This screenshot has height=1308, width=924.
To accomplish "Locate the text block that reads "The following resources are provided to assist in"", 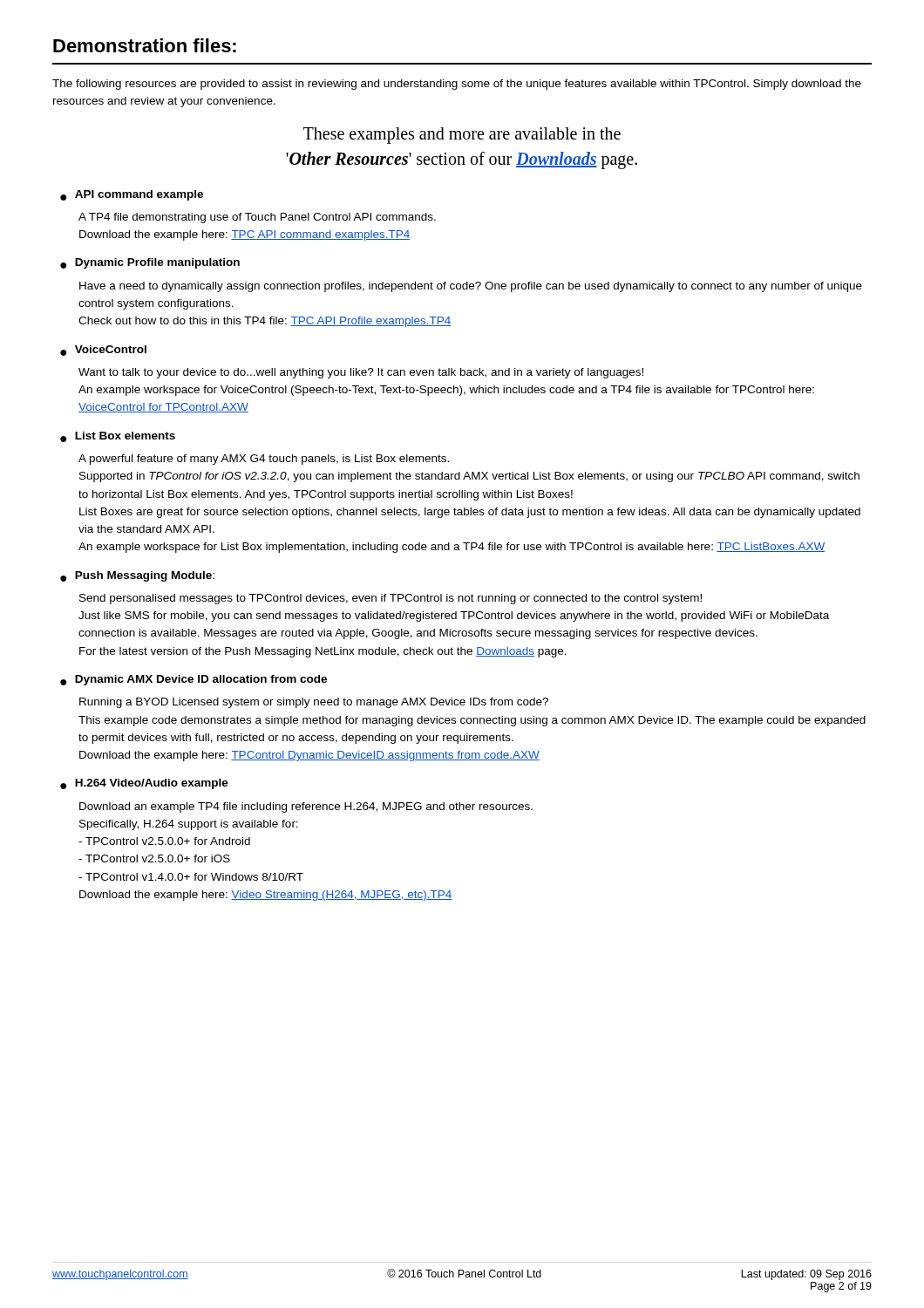I will (x=457, y=92).
